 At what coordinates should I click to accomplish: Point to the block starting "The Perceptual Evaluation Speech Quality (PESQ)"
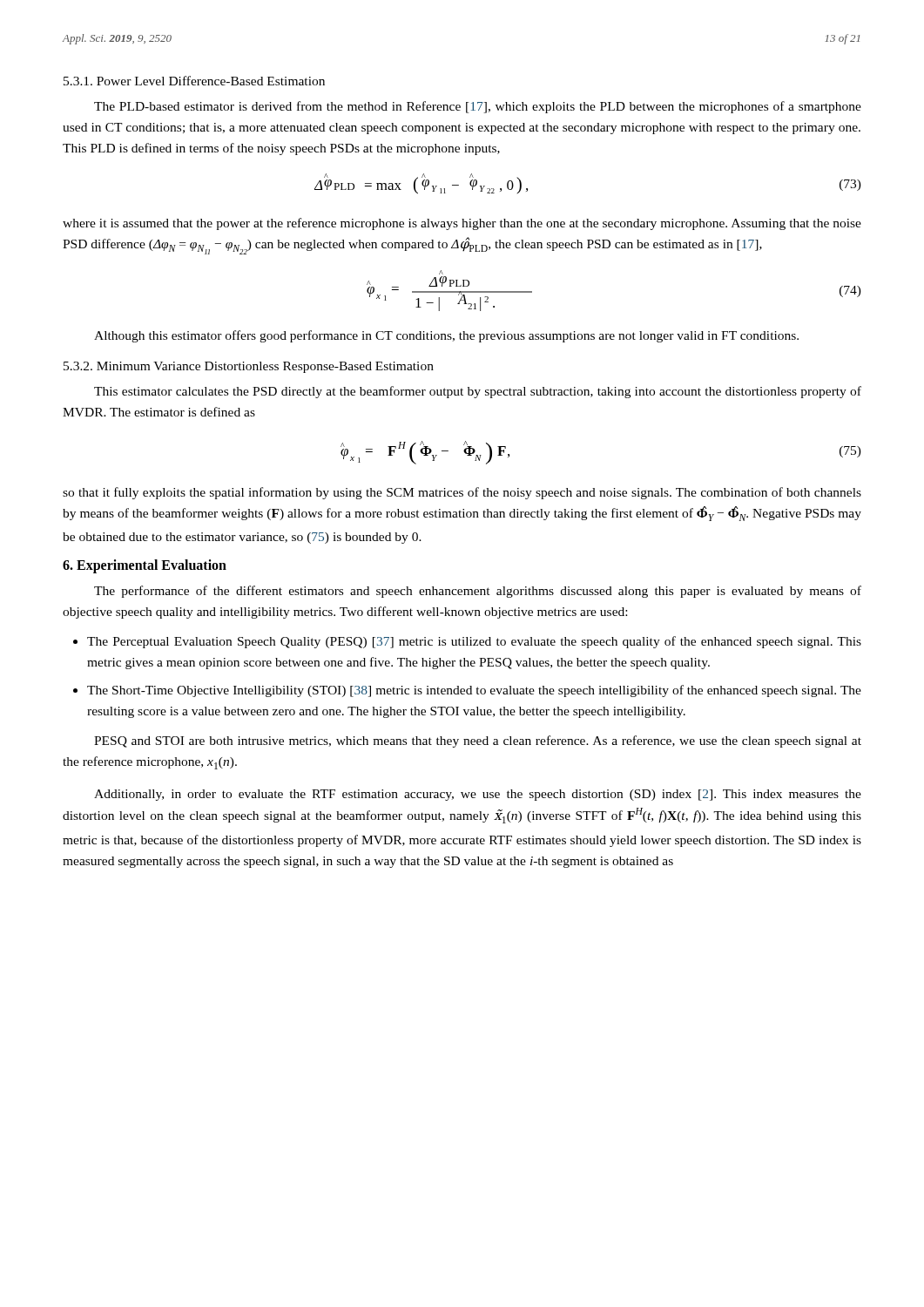pos(474,651)
